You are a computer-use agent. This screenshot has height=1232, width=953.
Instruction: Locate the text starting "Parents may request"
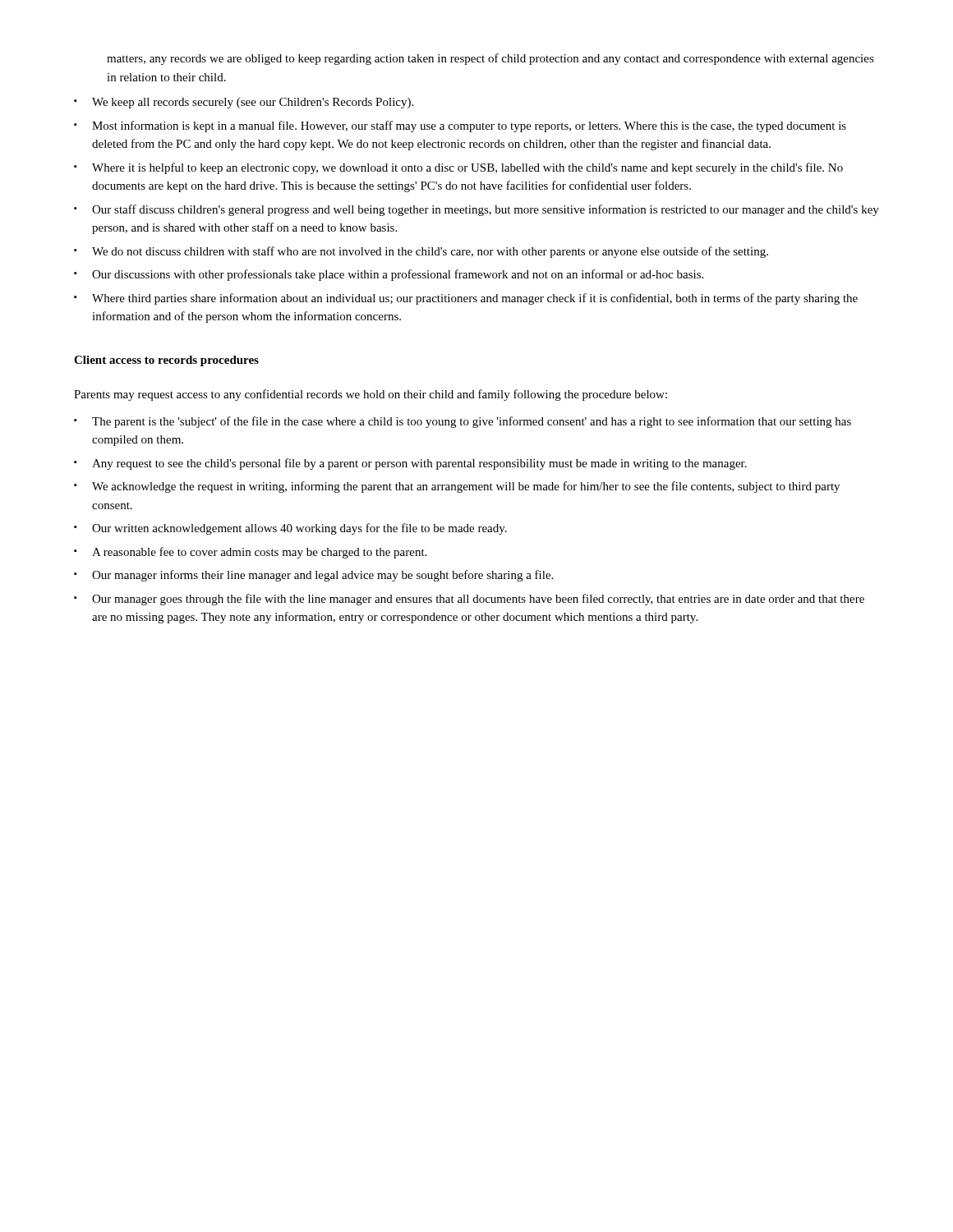pos(371,394)
